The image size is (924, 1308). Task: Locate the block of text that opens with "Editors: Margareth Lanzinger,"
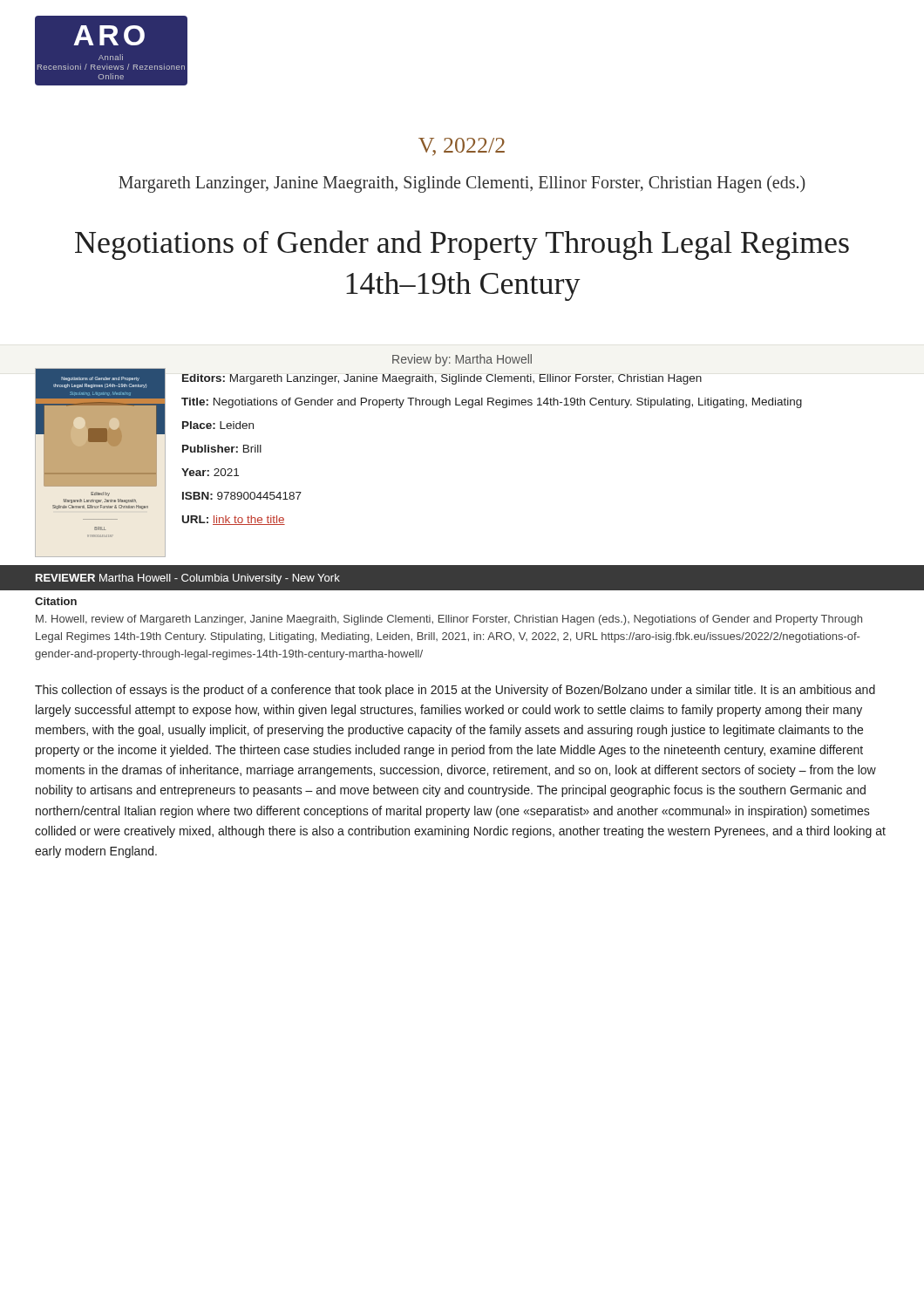(442, 379)
